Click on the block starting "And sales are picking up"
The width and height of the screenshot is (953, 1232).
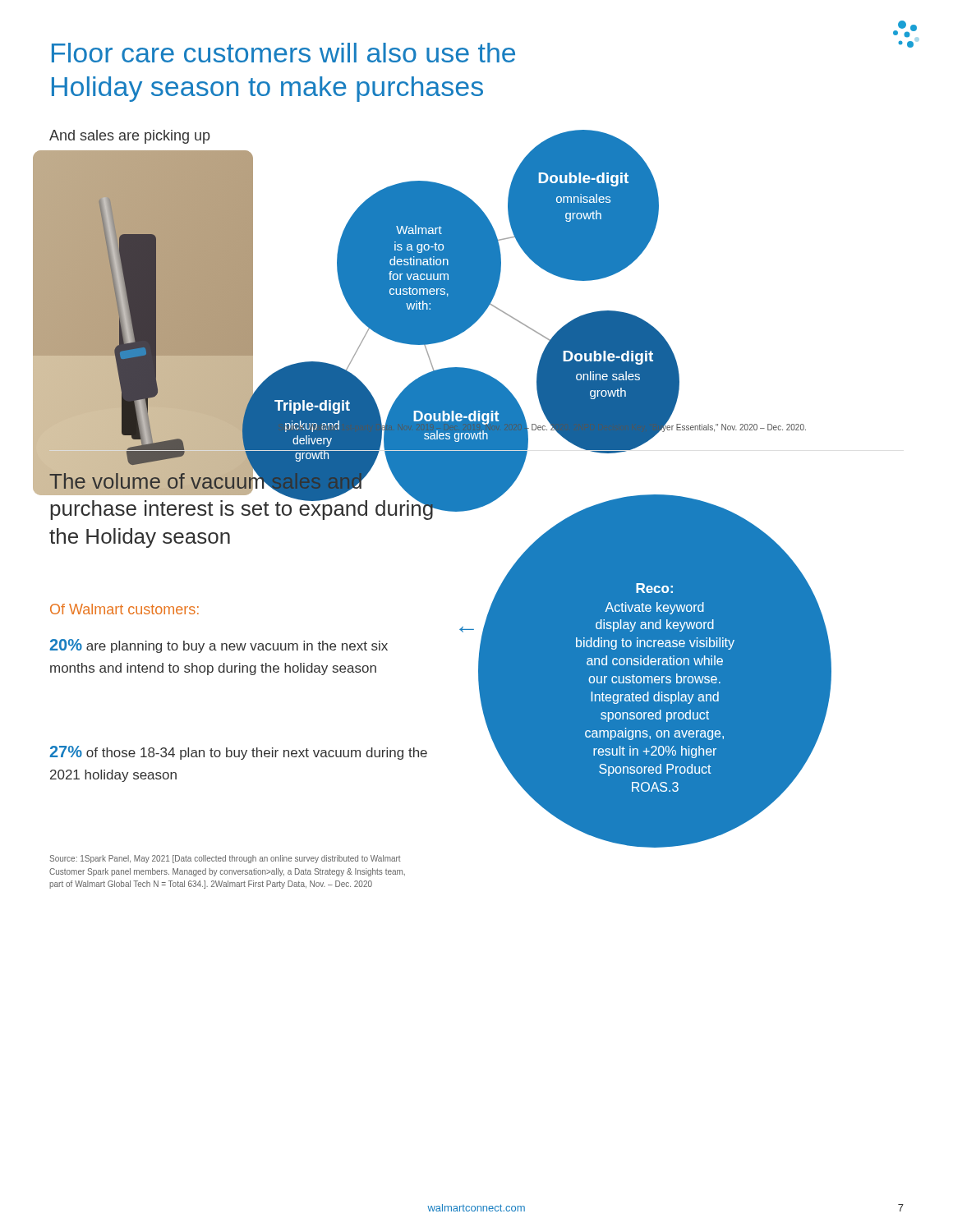pyautogui.click(x=130, y=136)
